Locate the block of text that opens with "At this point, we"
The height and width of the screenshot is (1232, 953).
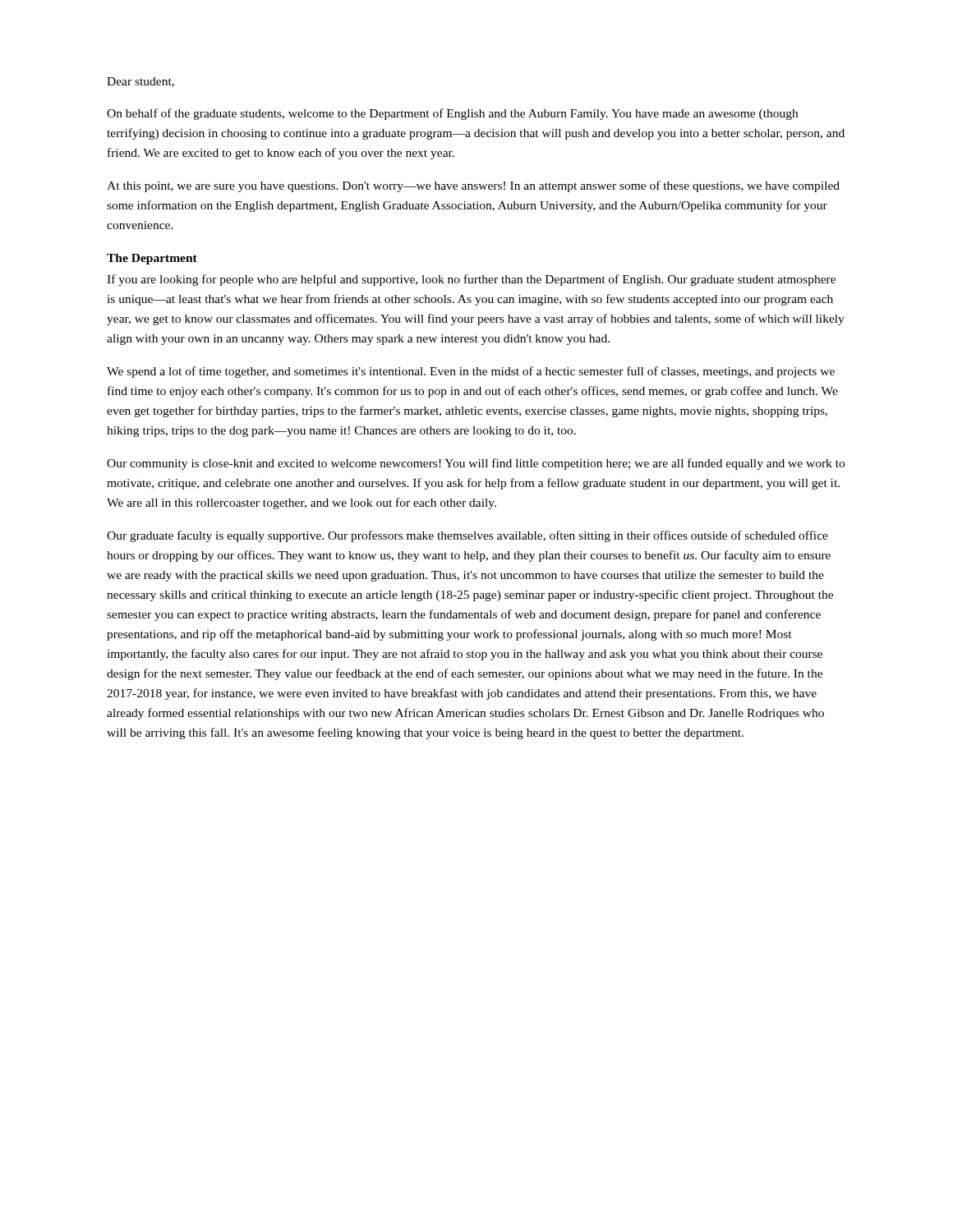(473, 205)
